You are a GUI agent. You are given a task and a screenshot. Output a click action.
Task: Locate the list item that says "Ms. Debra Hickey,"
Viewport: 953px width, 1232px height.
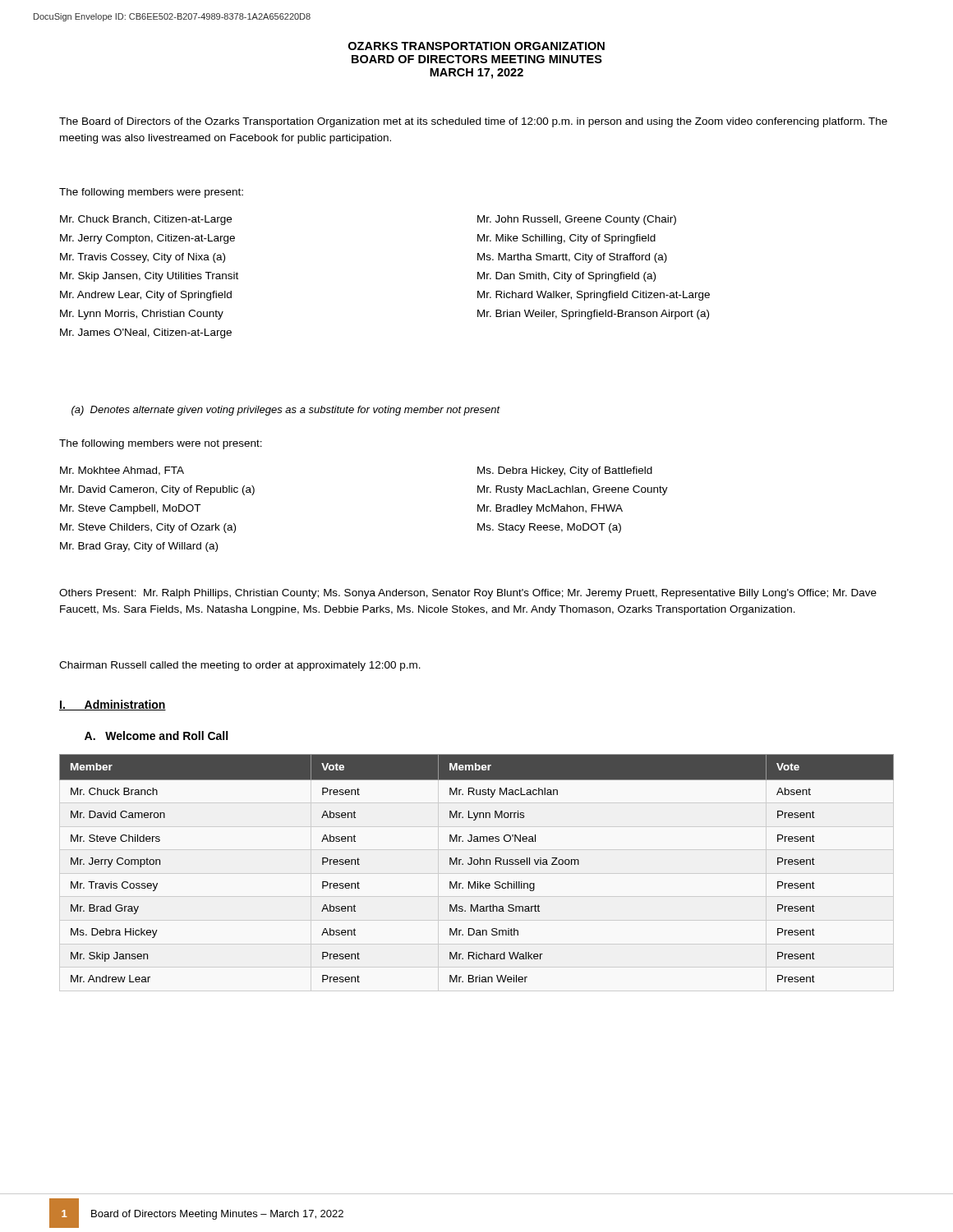[x=565, y=471]
